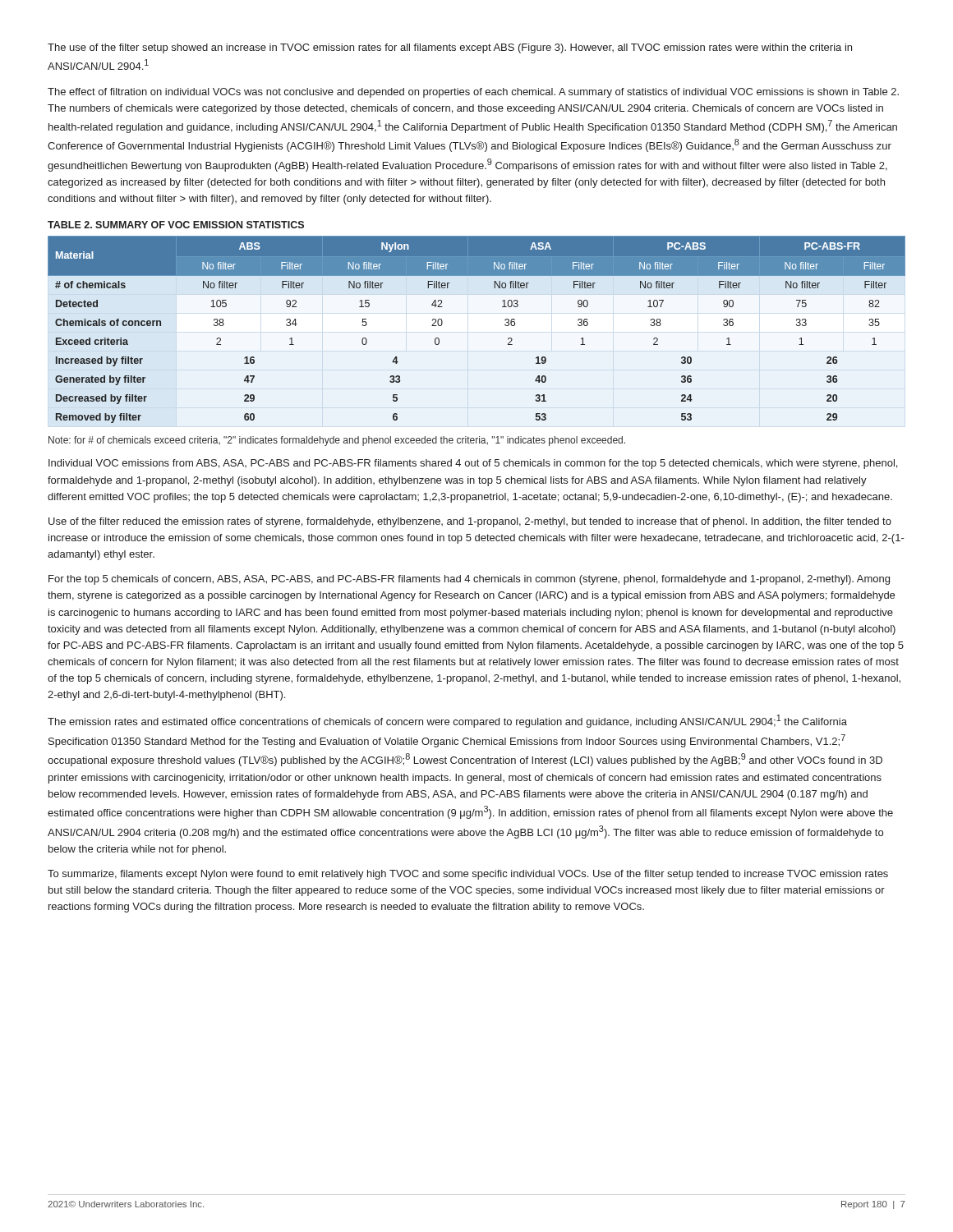
Task: Click the passage that begins "Note: for # of chemicals"
Action: tap(337, 440)
